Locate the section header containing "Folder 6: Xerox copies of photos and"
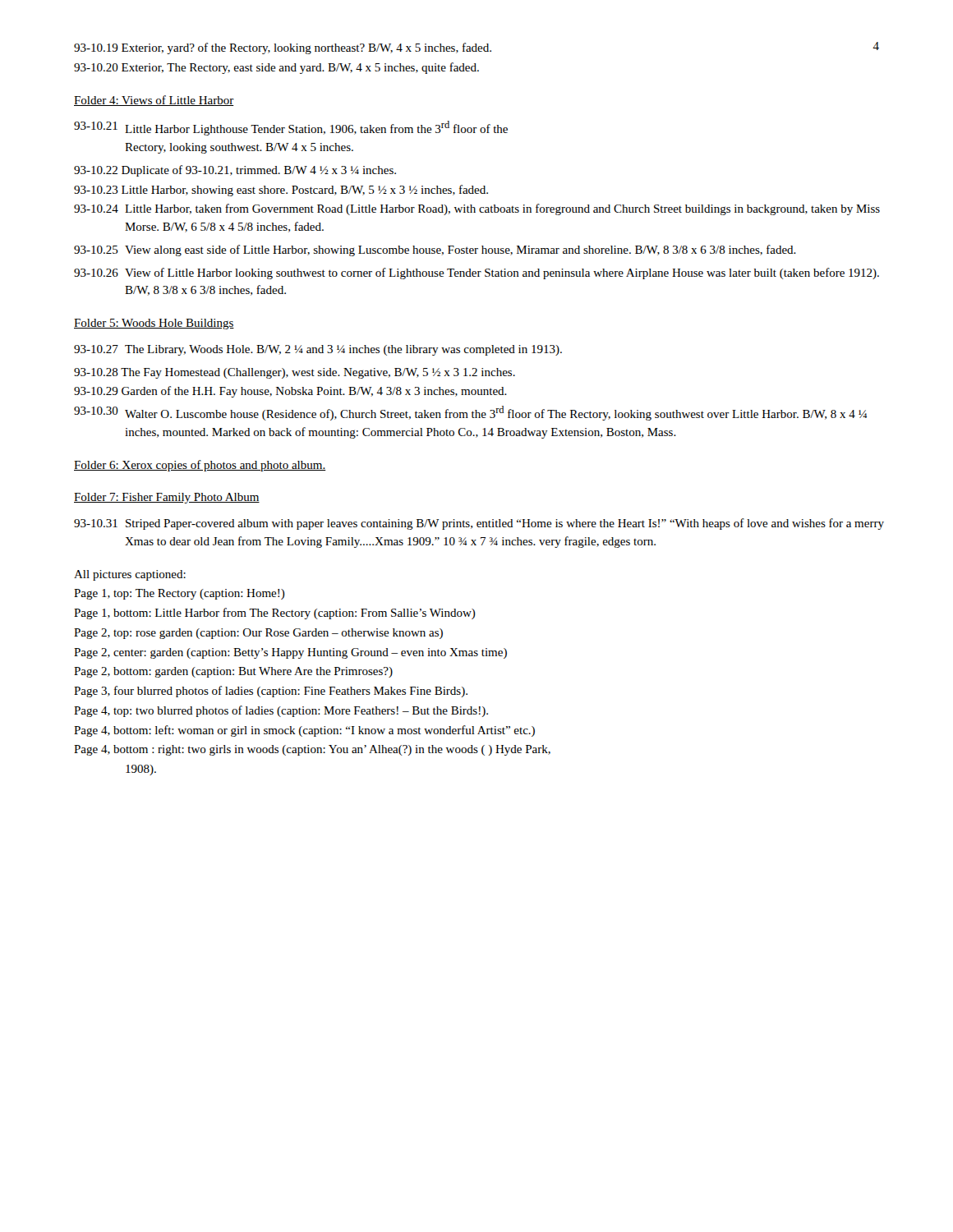This screenshot has height=1232, width=953. click(200, 464)
